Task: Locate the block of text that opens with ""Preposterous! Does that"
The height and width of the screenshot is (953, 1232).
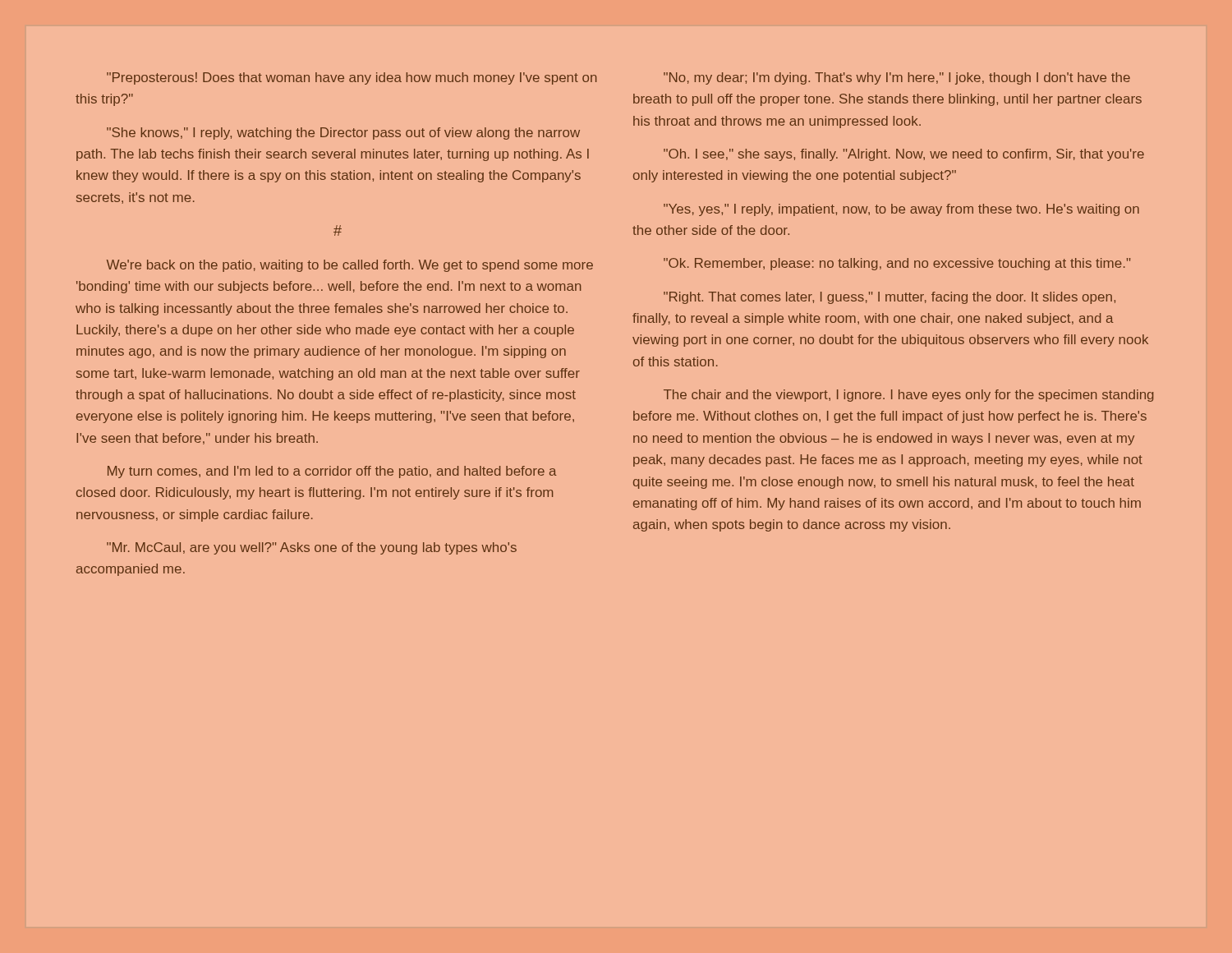Action: (x=338, y=324)
